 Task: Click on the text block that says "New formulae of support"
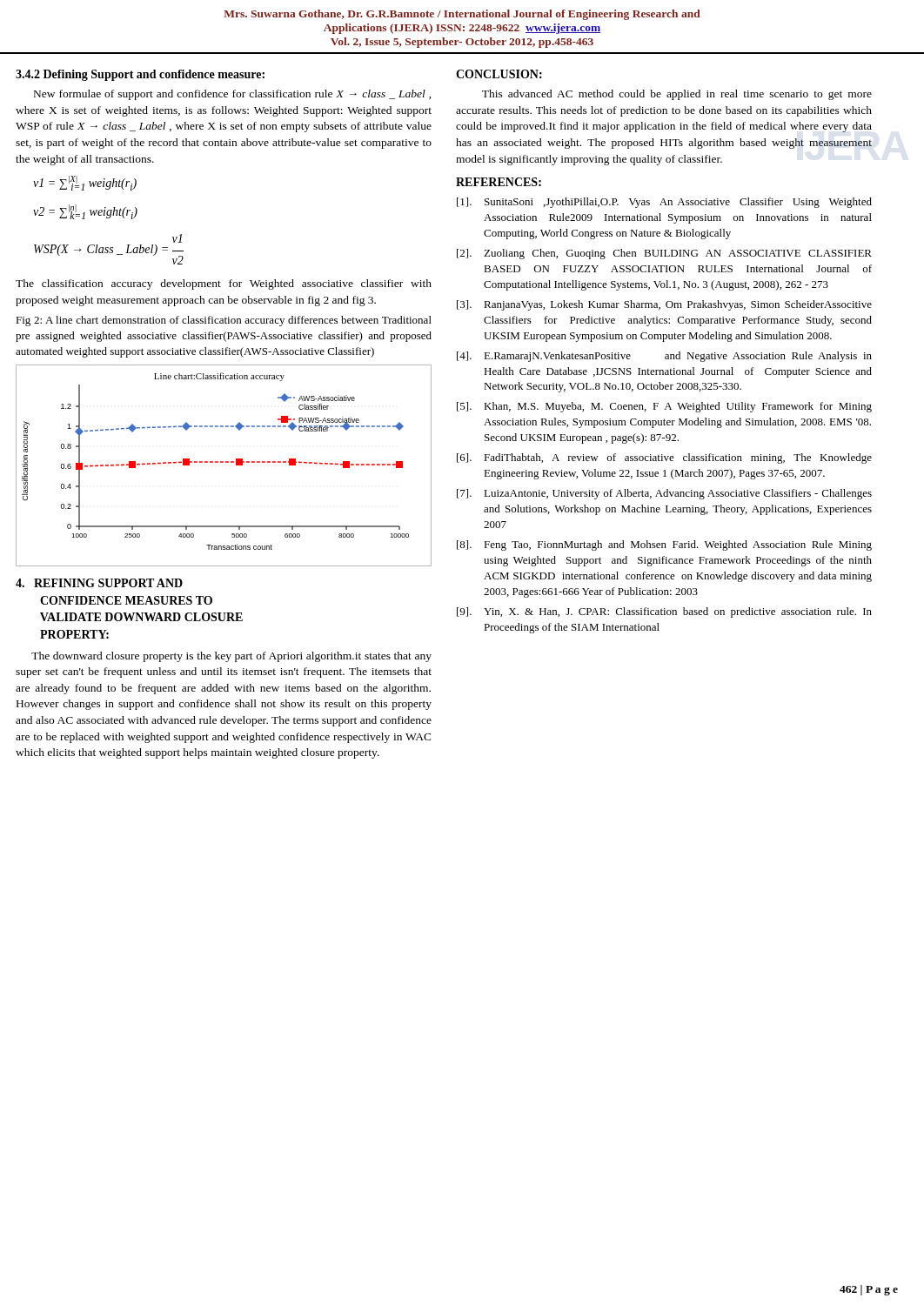click(x=224, y=126)
